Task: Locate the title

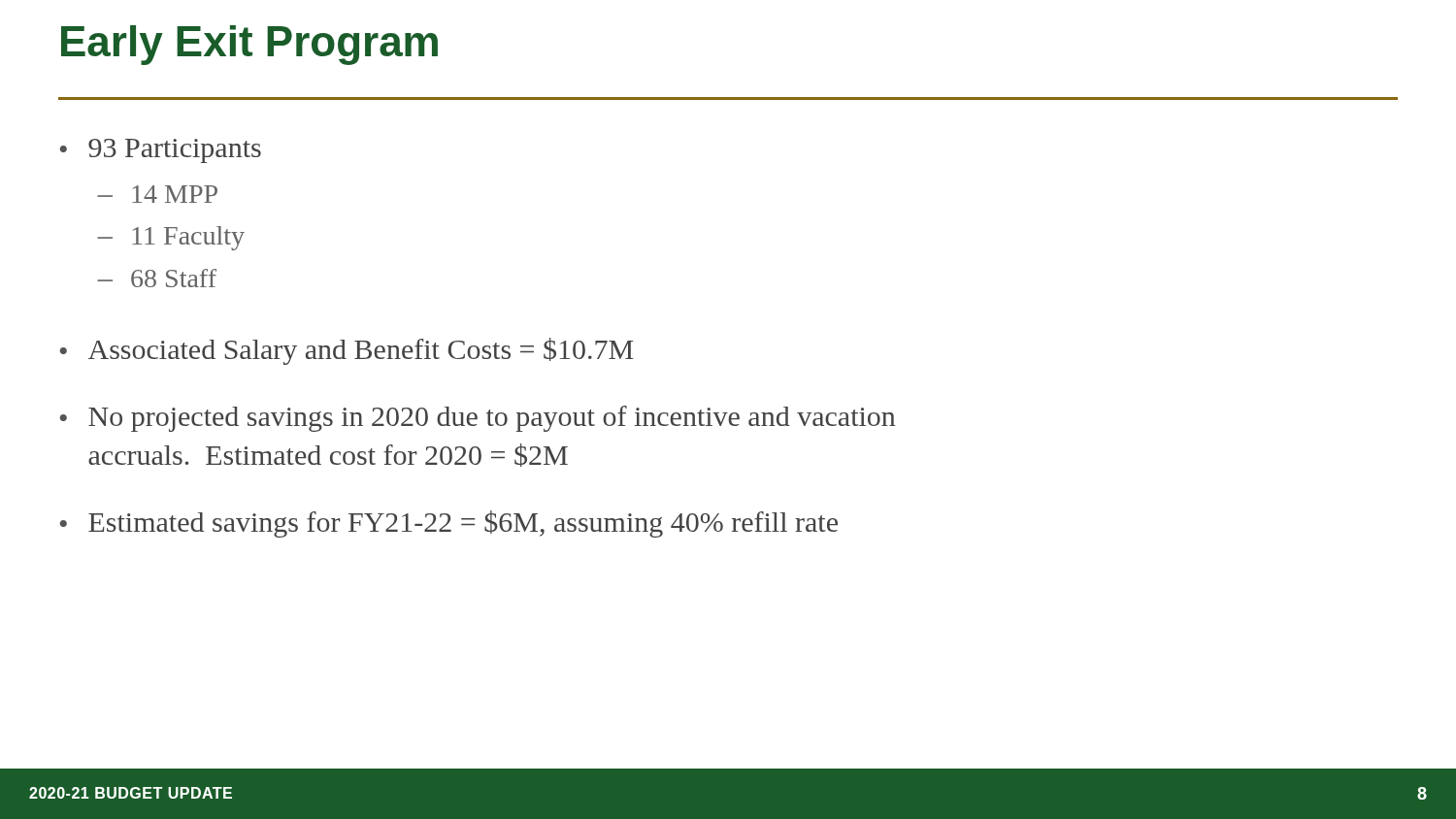Action: point(728,42)
